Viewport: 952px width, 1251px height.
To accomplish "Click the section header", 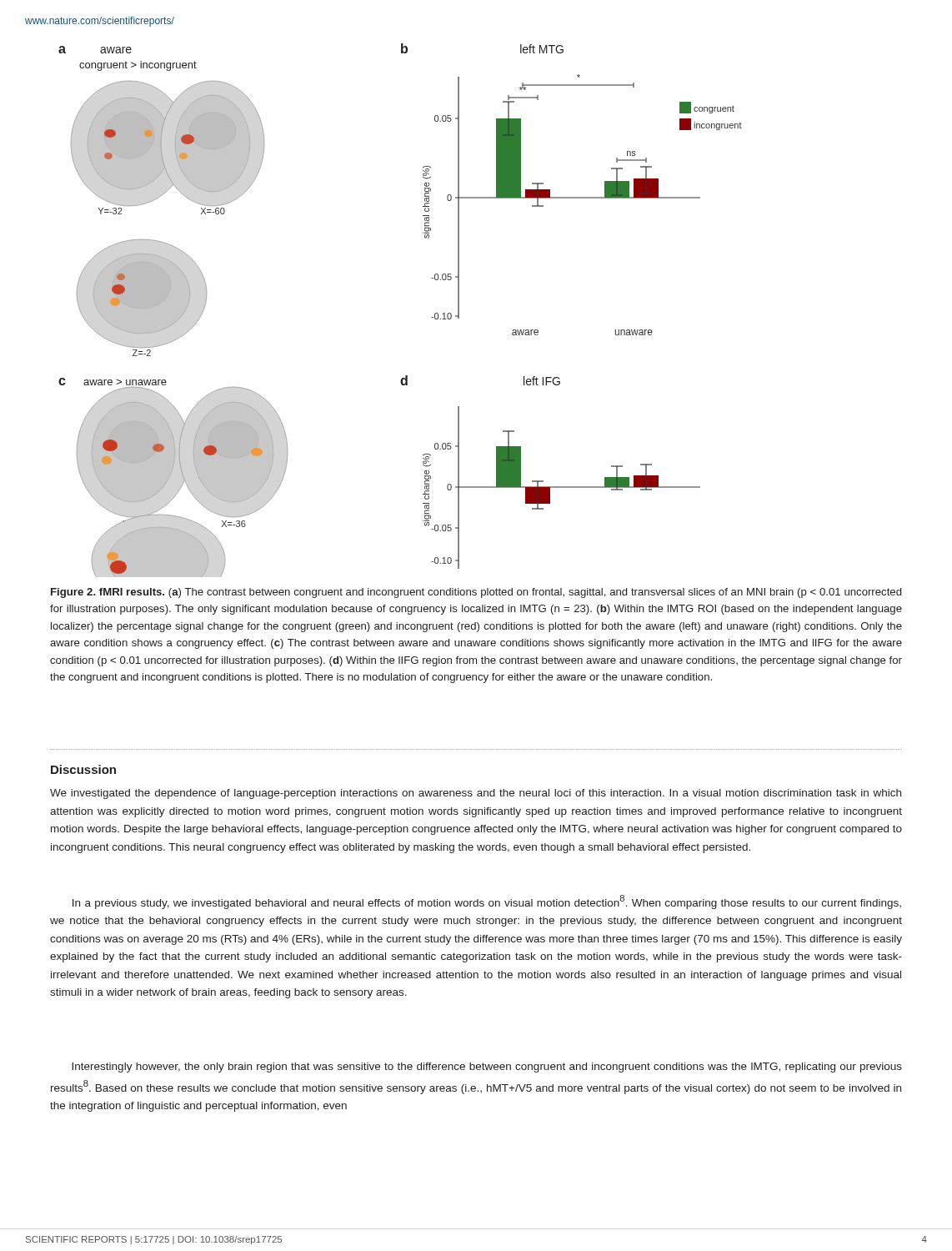I will 83,769.
